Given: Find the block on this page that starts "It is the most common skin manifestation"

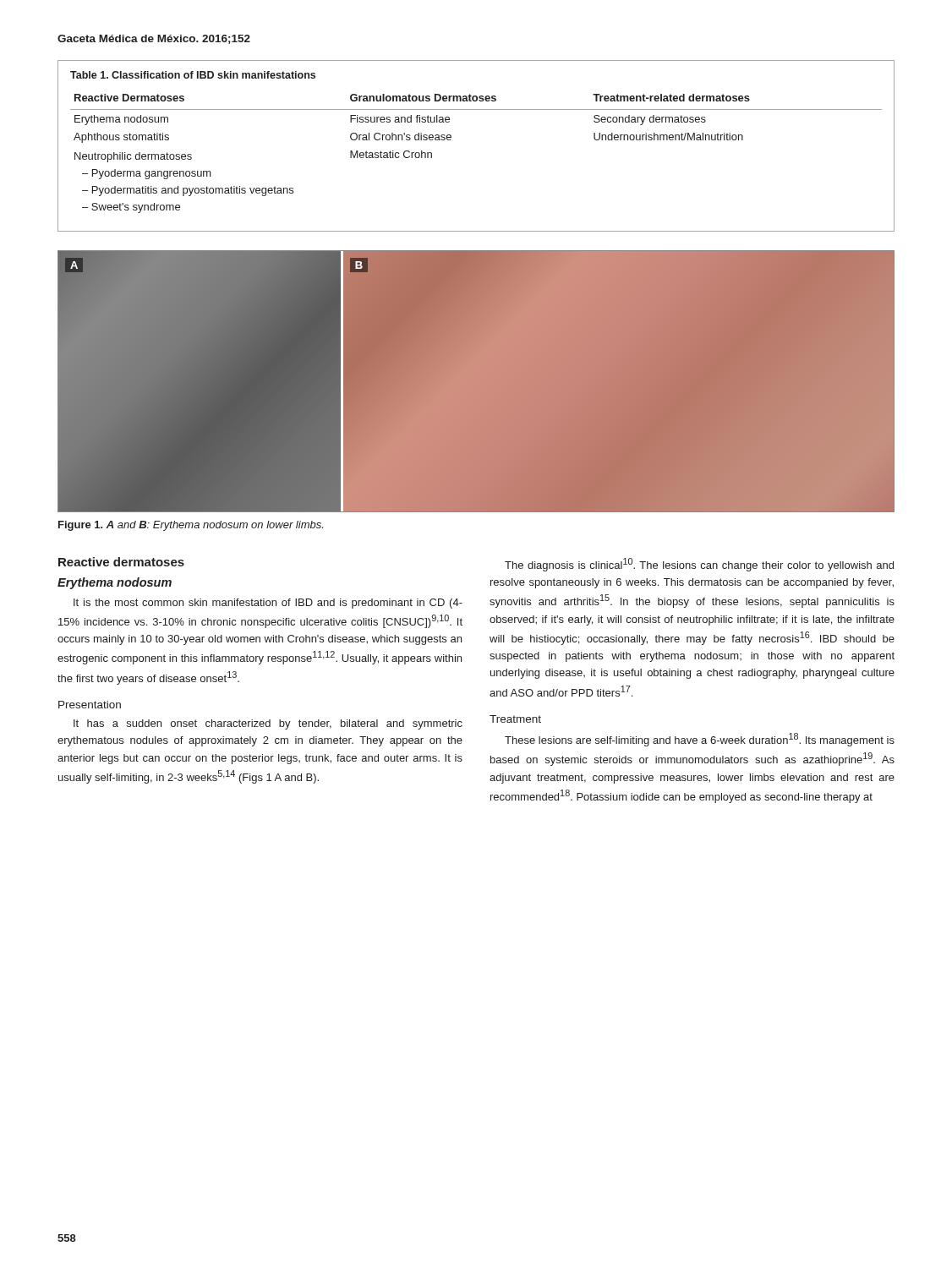Looking at the screenshot, I should (260, 640).
